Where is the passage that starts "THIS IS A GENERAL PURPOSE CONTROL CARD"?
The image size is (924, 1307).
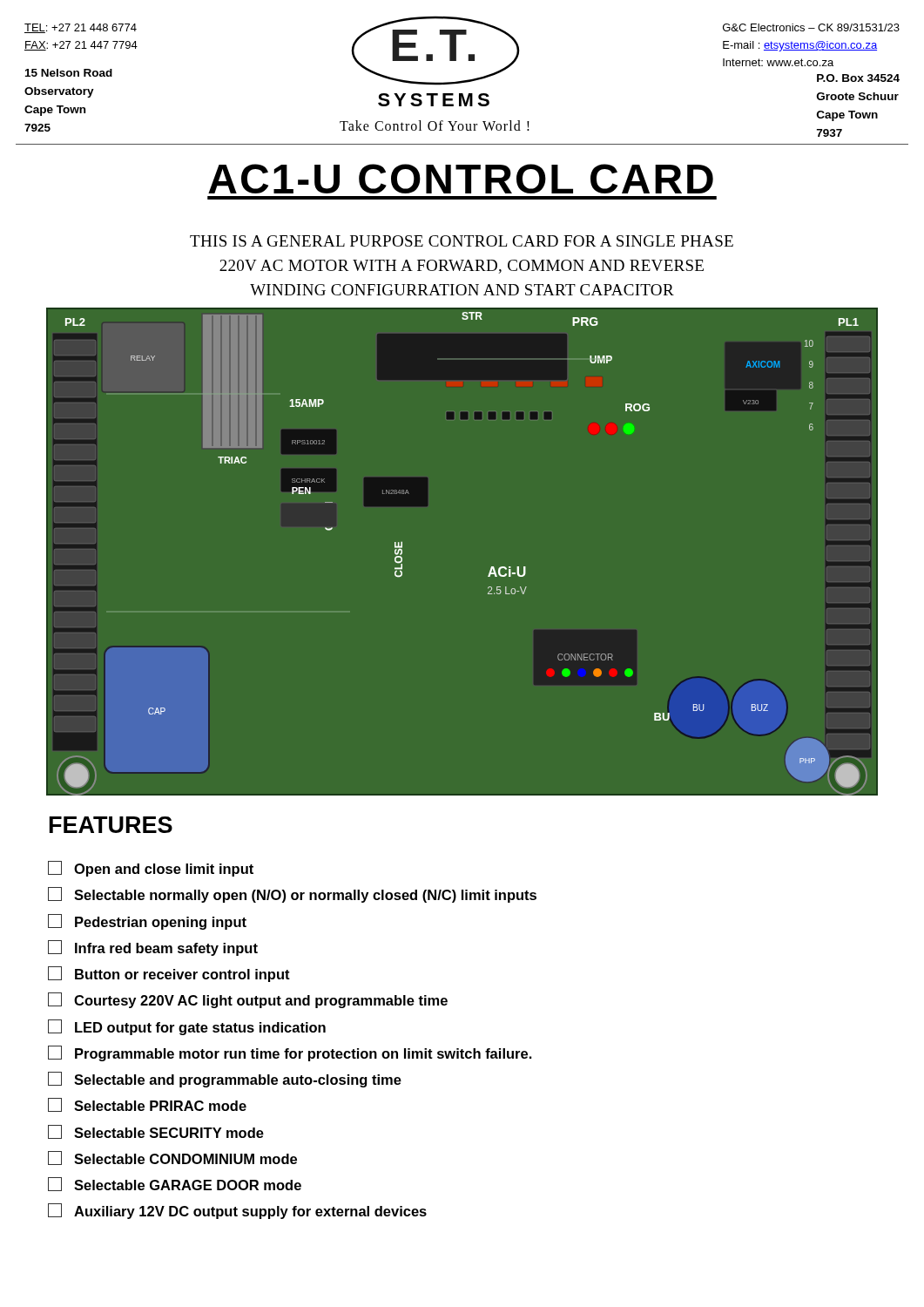(x=462, y=265)
